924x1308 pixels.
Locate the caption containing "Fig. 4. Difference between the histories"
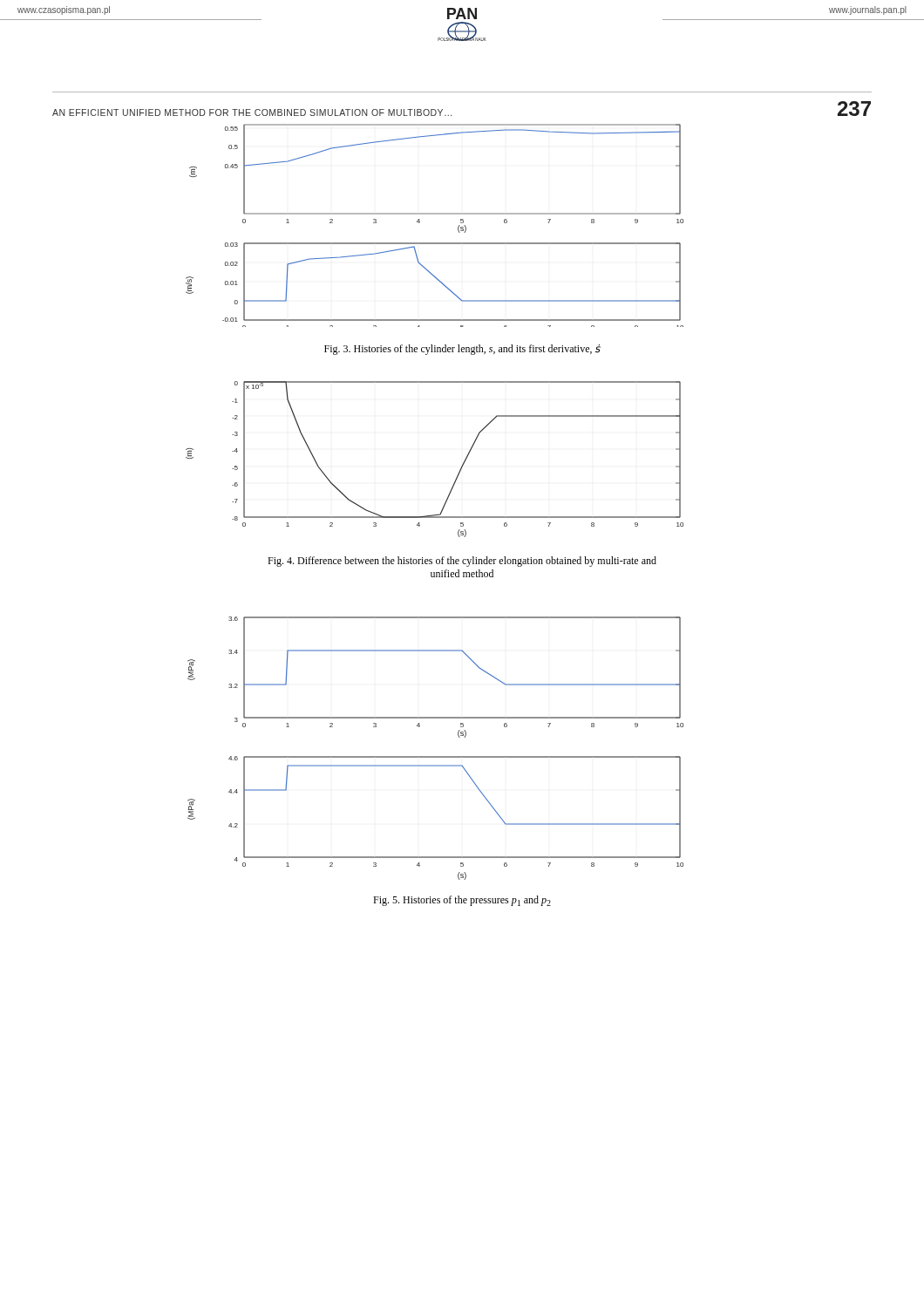(462, 567)
